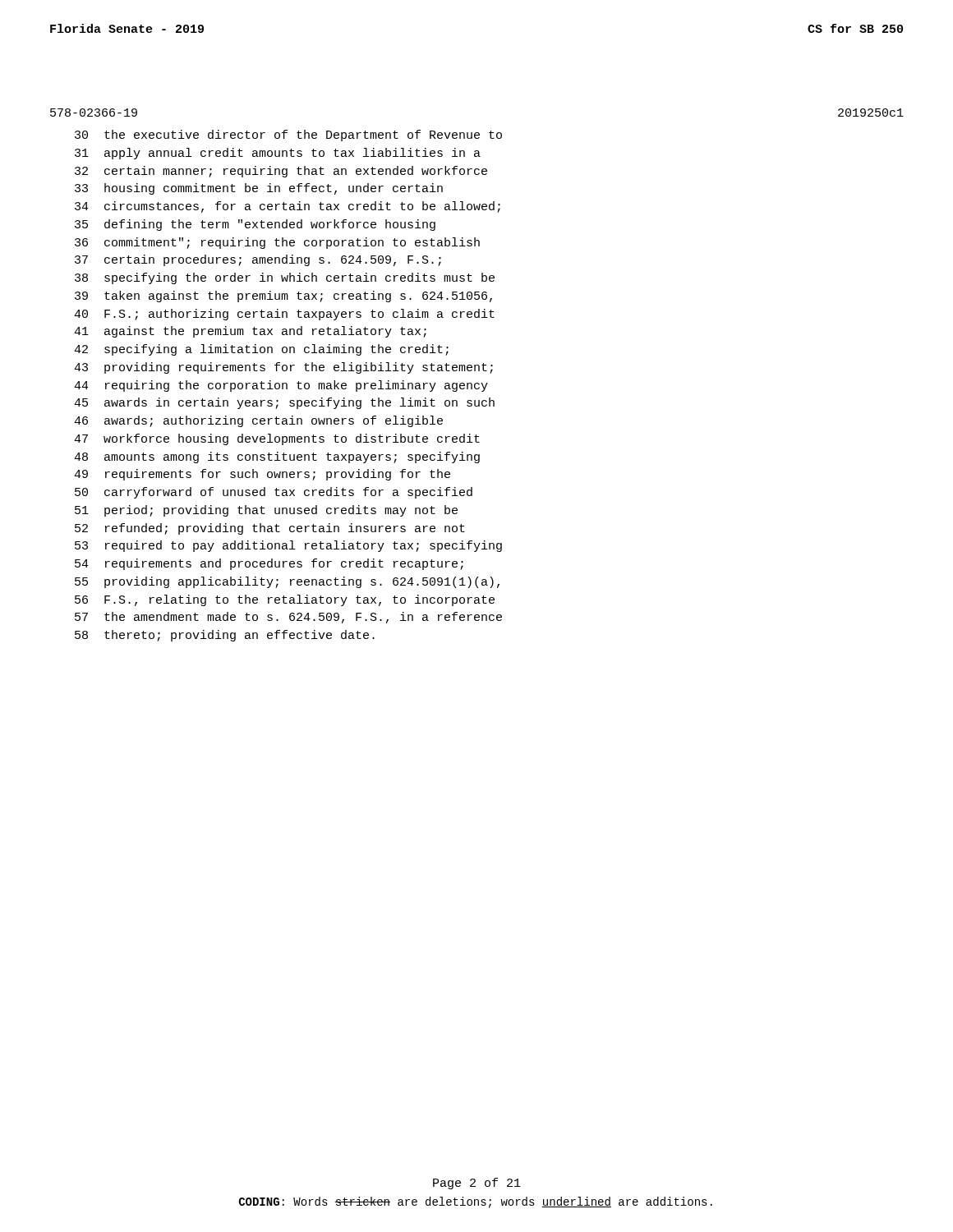953x1232 pixels.
Task: Select the block starting "42 specifying a limitation"
Action: (261, 350)
